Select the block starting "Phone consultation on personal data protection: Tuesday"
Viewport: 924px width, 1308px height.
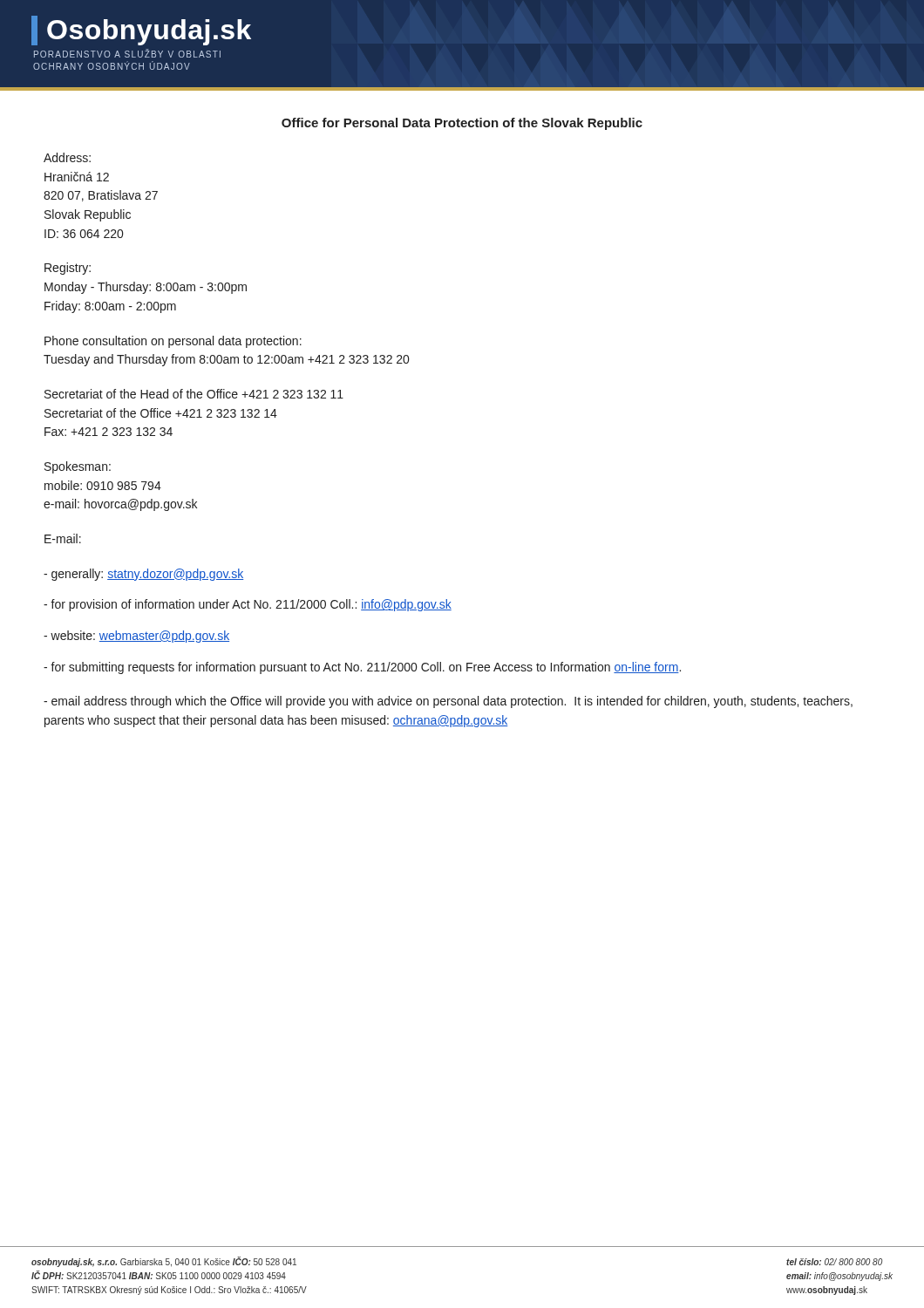227,350
